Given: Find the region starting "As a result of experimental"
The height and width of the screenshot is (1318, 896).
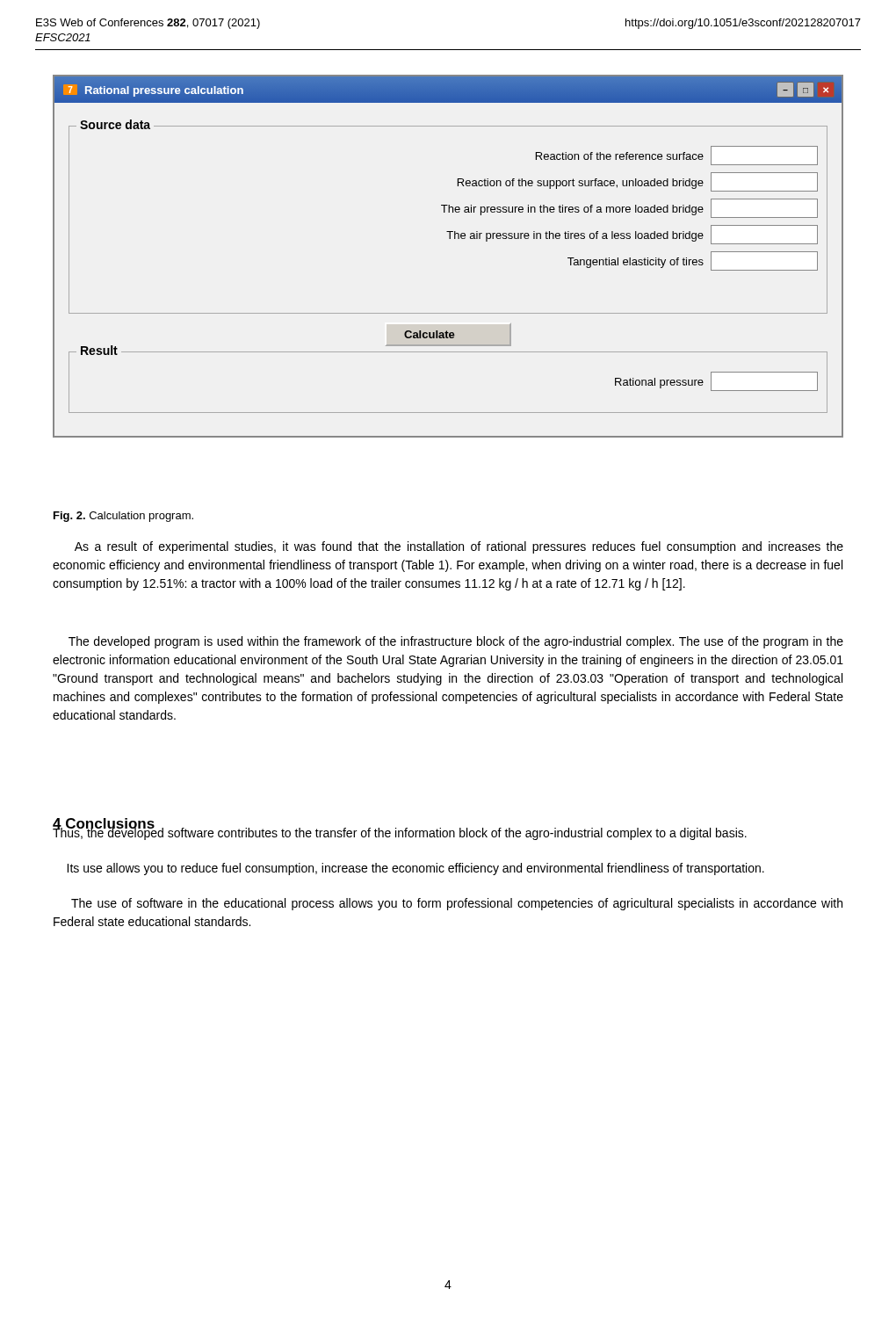Looking at the screenshot, I should [x=448, y=565].
